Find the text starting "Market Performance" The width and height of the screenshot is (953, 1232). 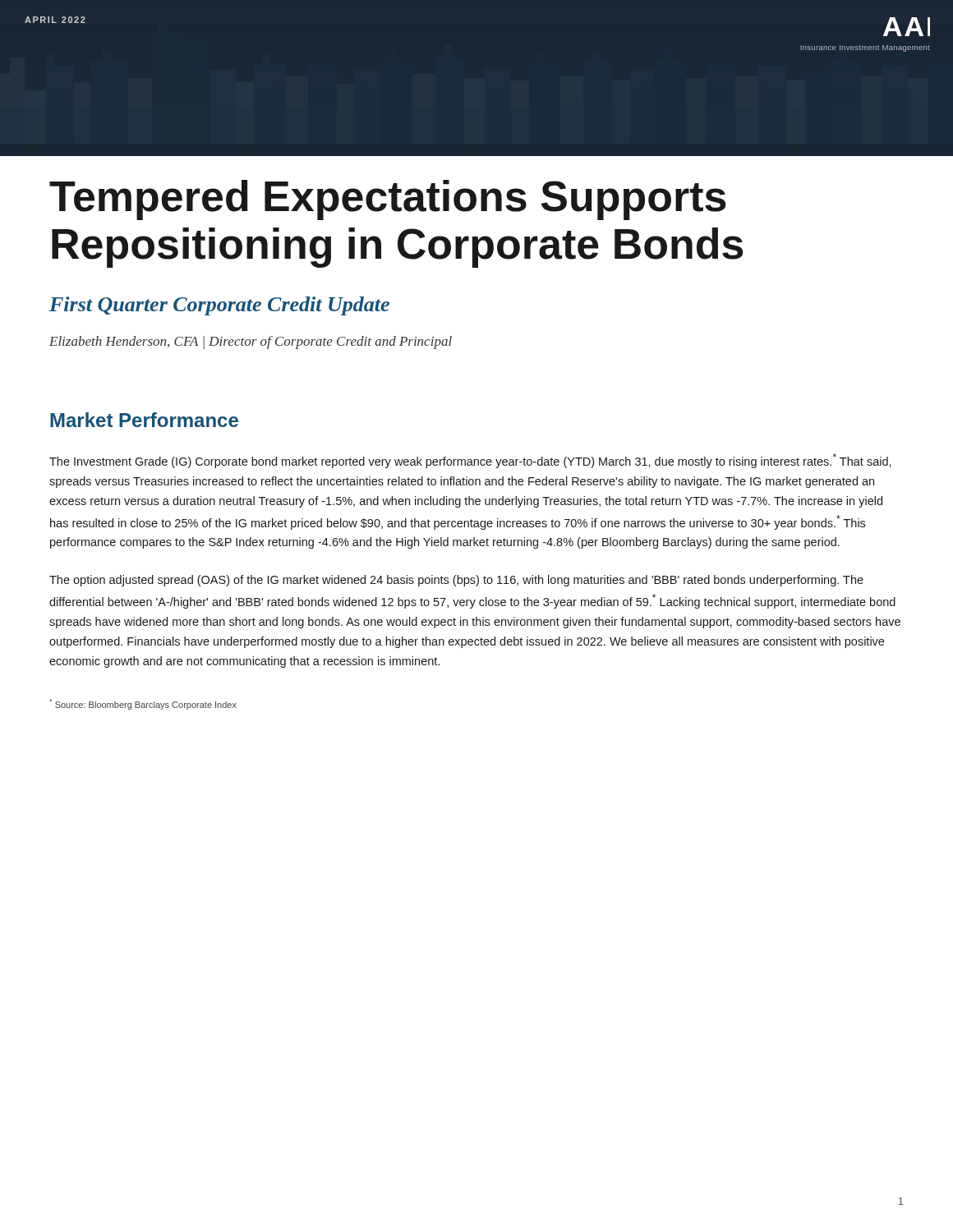(144, 420)
